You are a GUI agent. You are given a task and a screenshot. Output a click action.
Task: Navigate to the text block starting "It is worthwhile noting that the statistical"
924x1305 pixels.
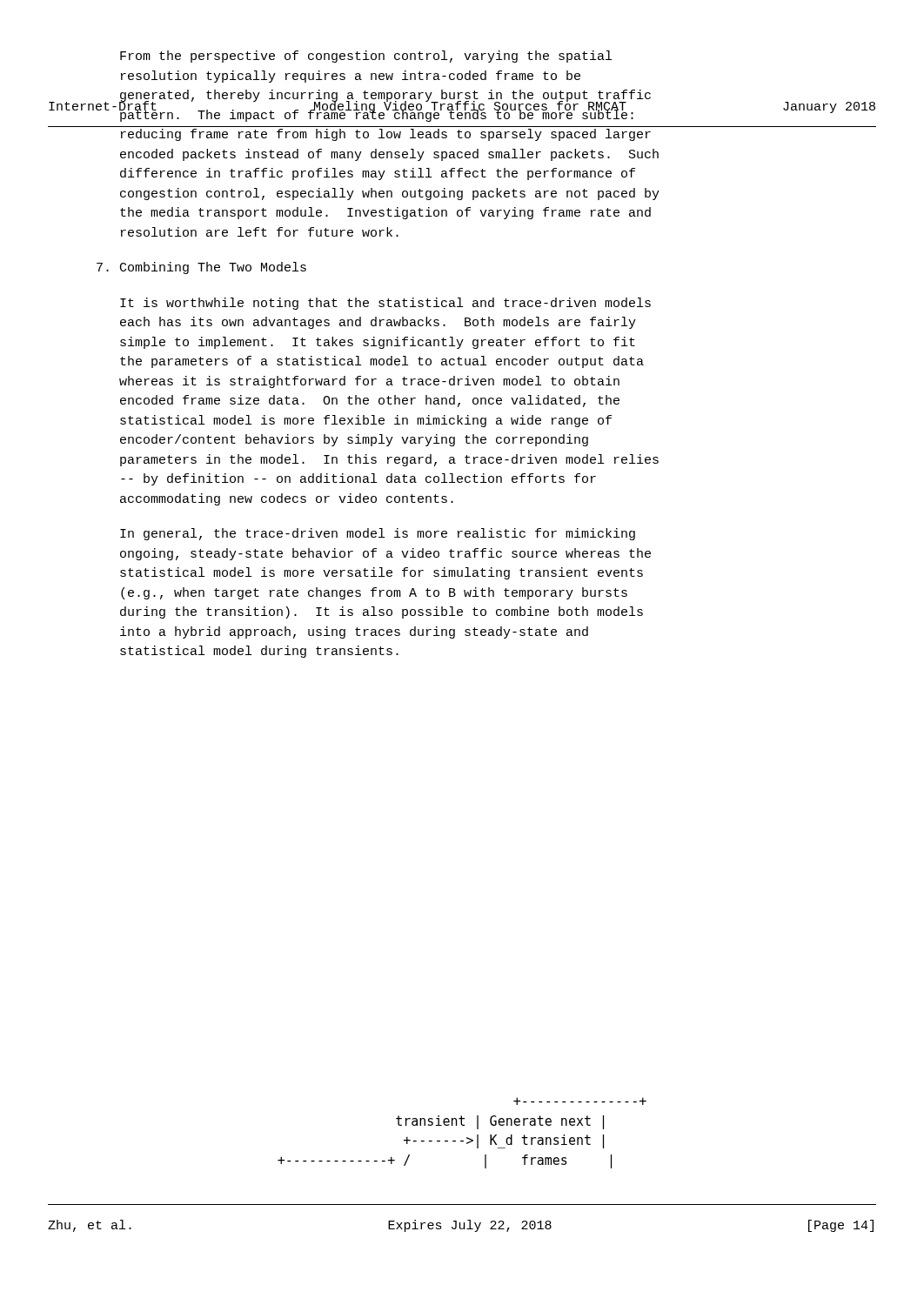(378, 401)
